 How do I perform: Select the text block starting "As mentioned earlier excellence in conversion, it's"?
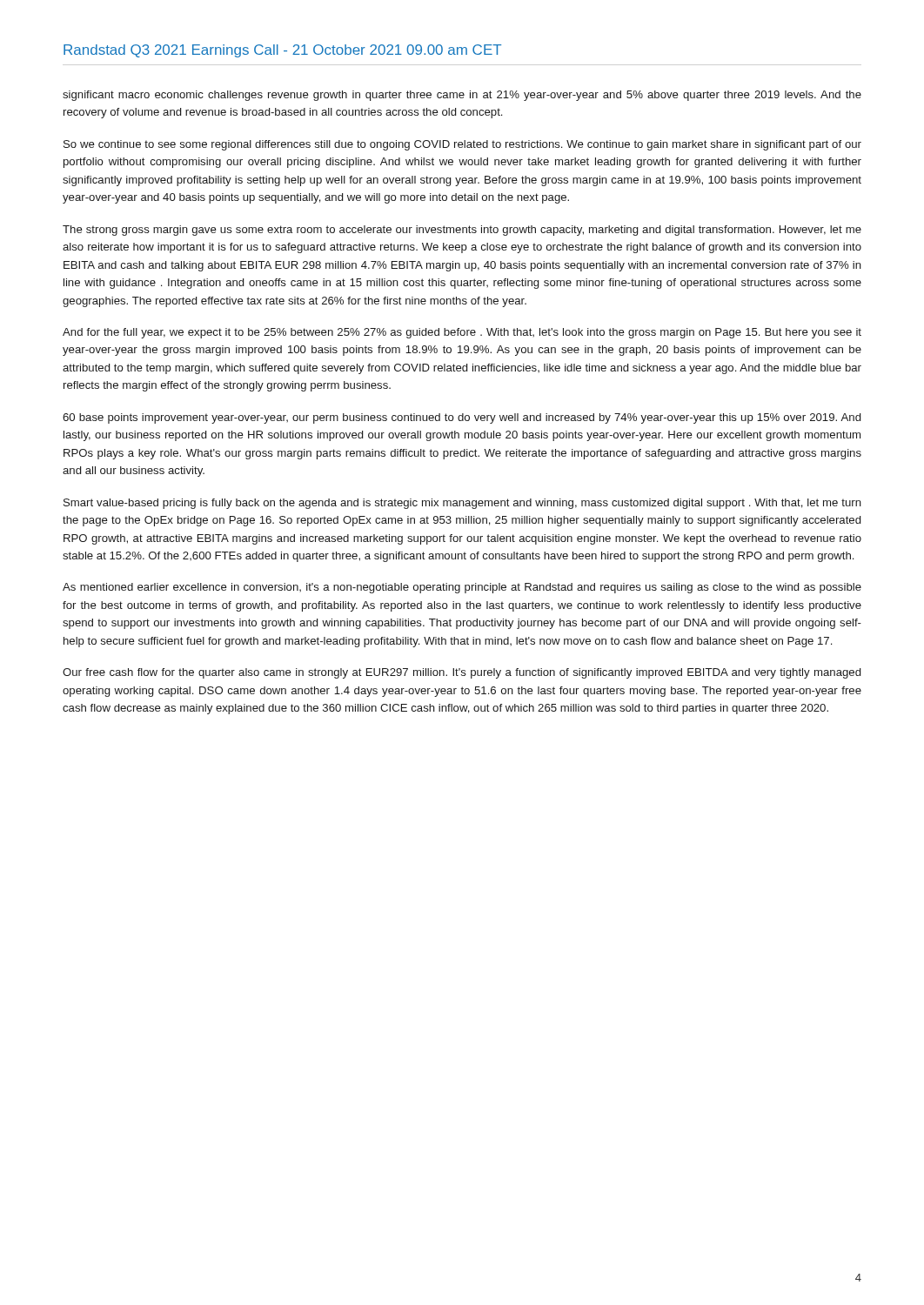tap(462, 614)
